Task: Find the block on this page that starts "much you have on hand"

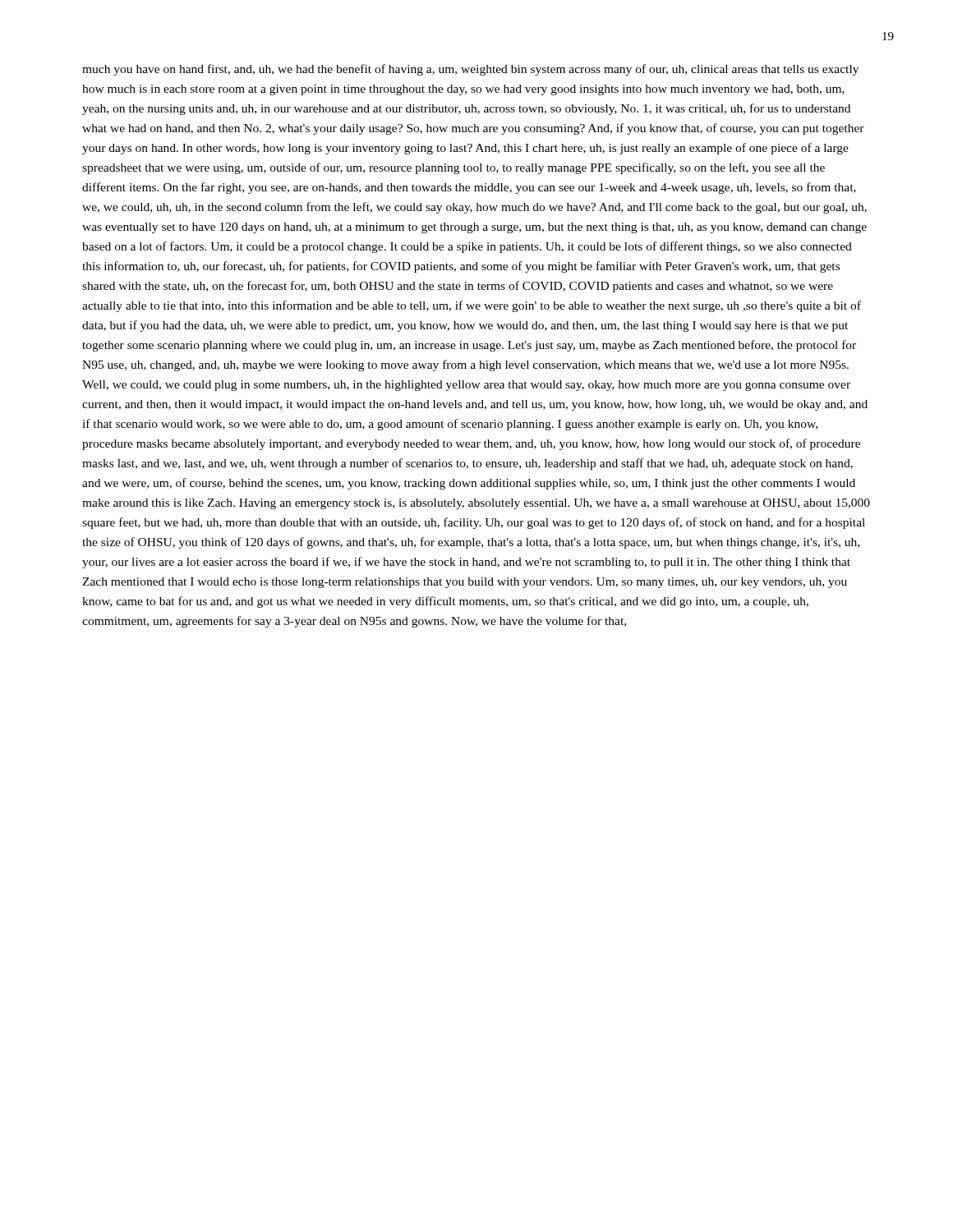Action: [476, 345]
